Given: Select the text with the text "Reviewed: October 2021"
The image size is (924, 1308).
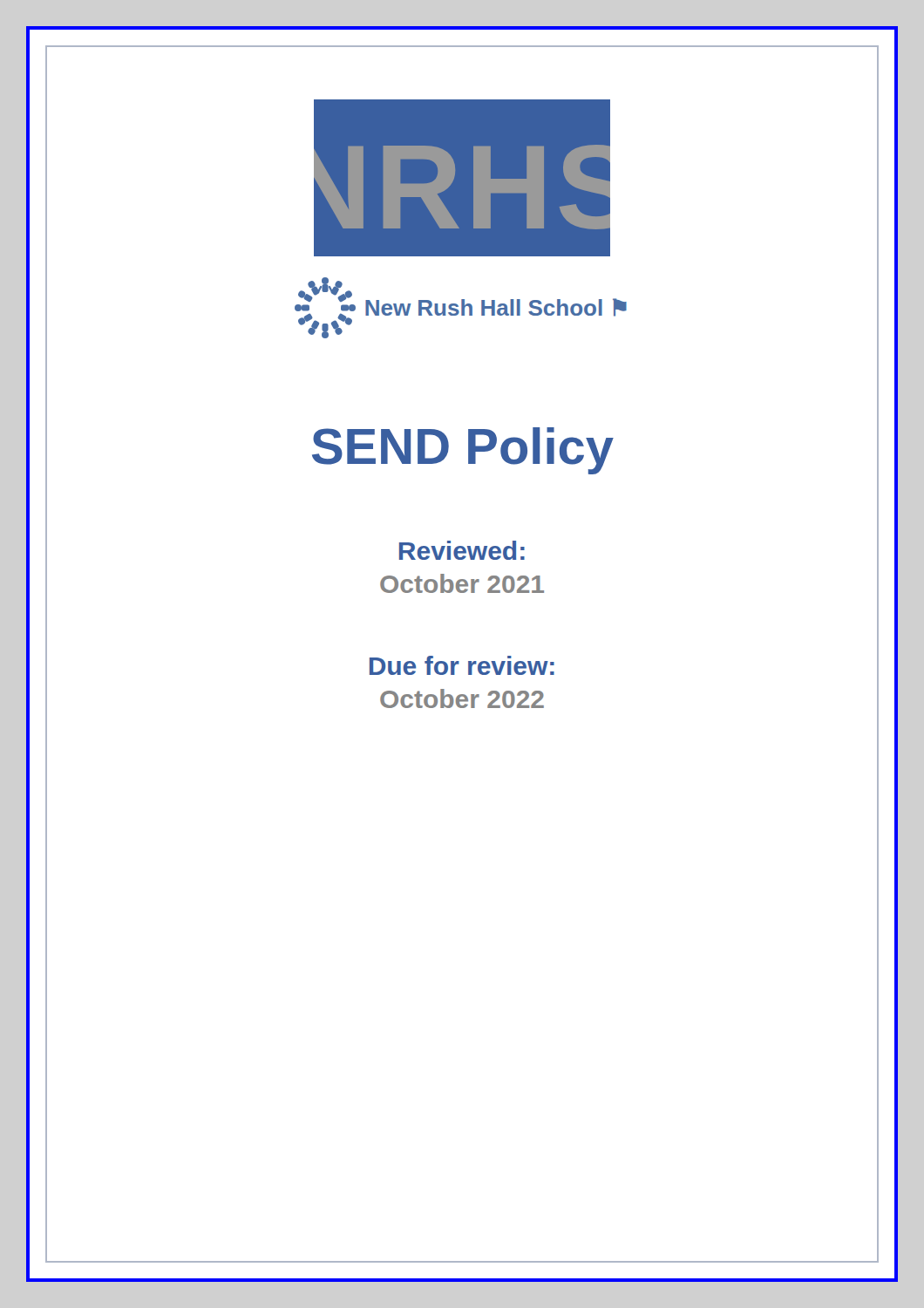Looking at the screenshot, I should click(x=462, y=568).
